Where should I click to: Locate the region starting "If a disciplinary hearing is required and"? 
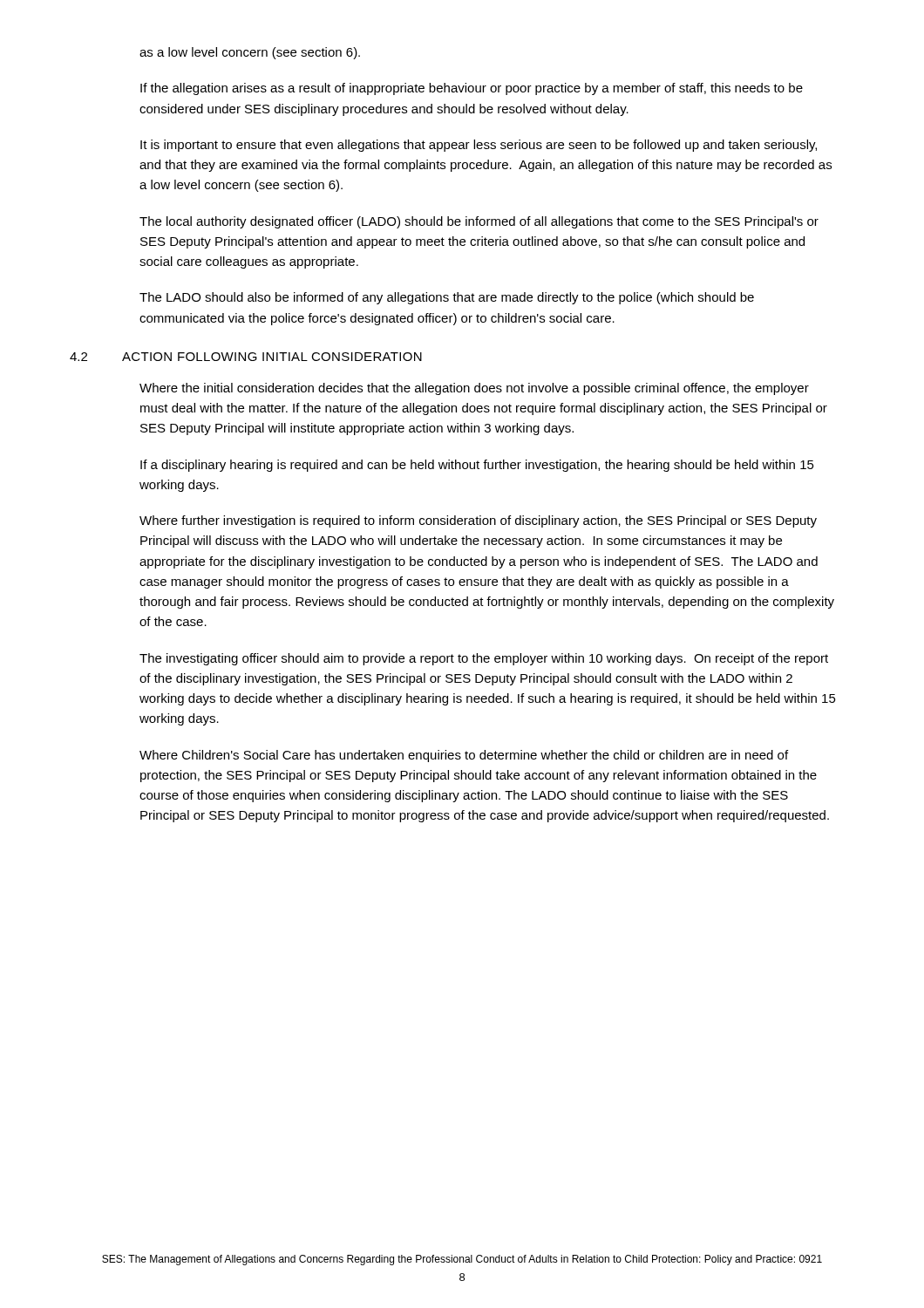tap(488, 474)
